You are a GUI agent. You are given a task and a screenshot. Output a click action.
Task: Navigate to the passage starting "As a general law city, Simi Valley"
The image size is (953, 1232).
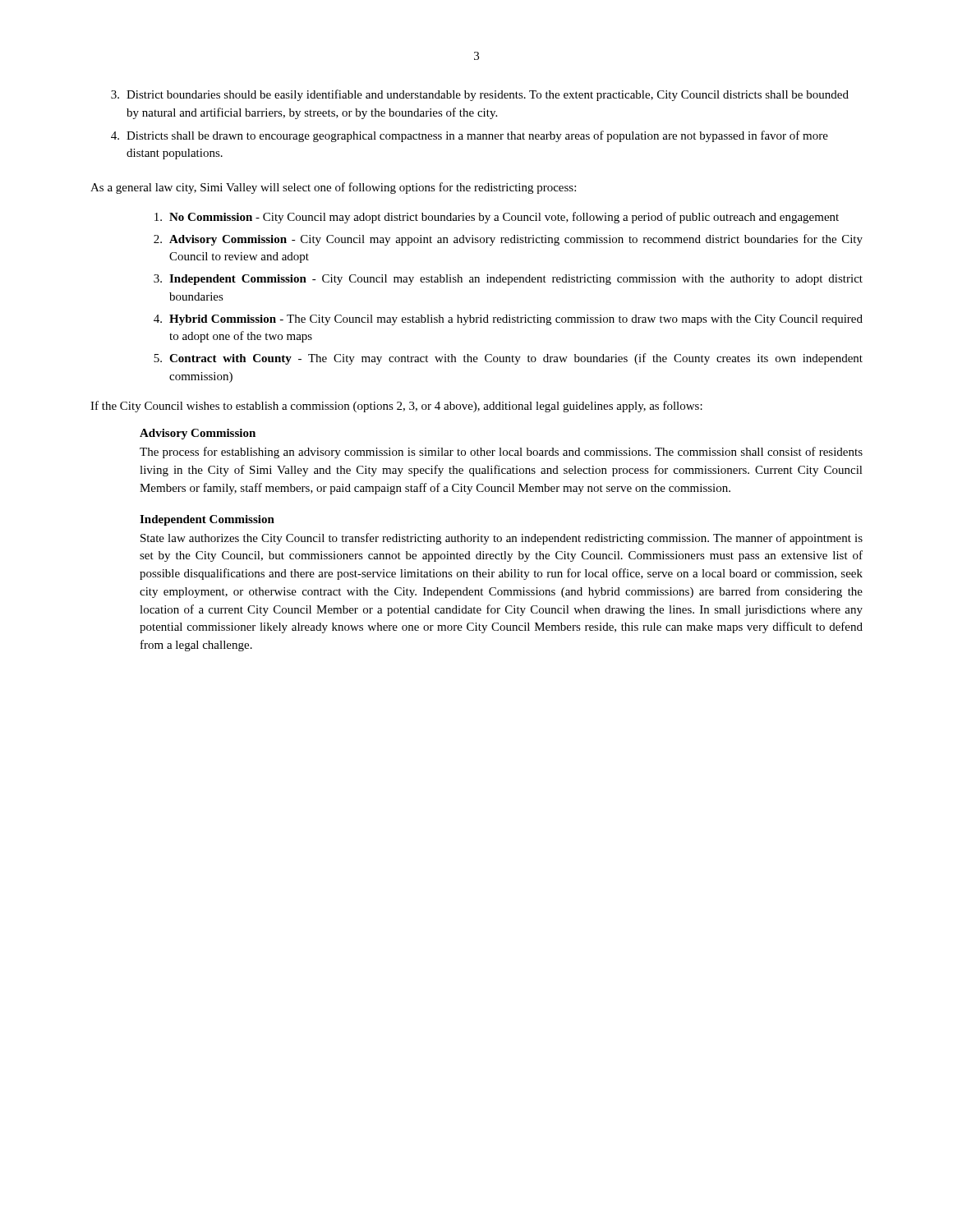coord(334,187)
